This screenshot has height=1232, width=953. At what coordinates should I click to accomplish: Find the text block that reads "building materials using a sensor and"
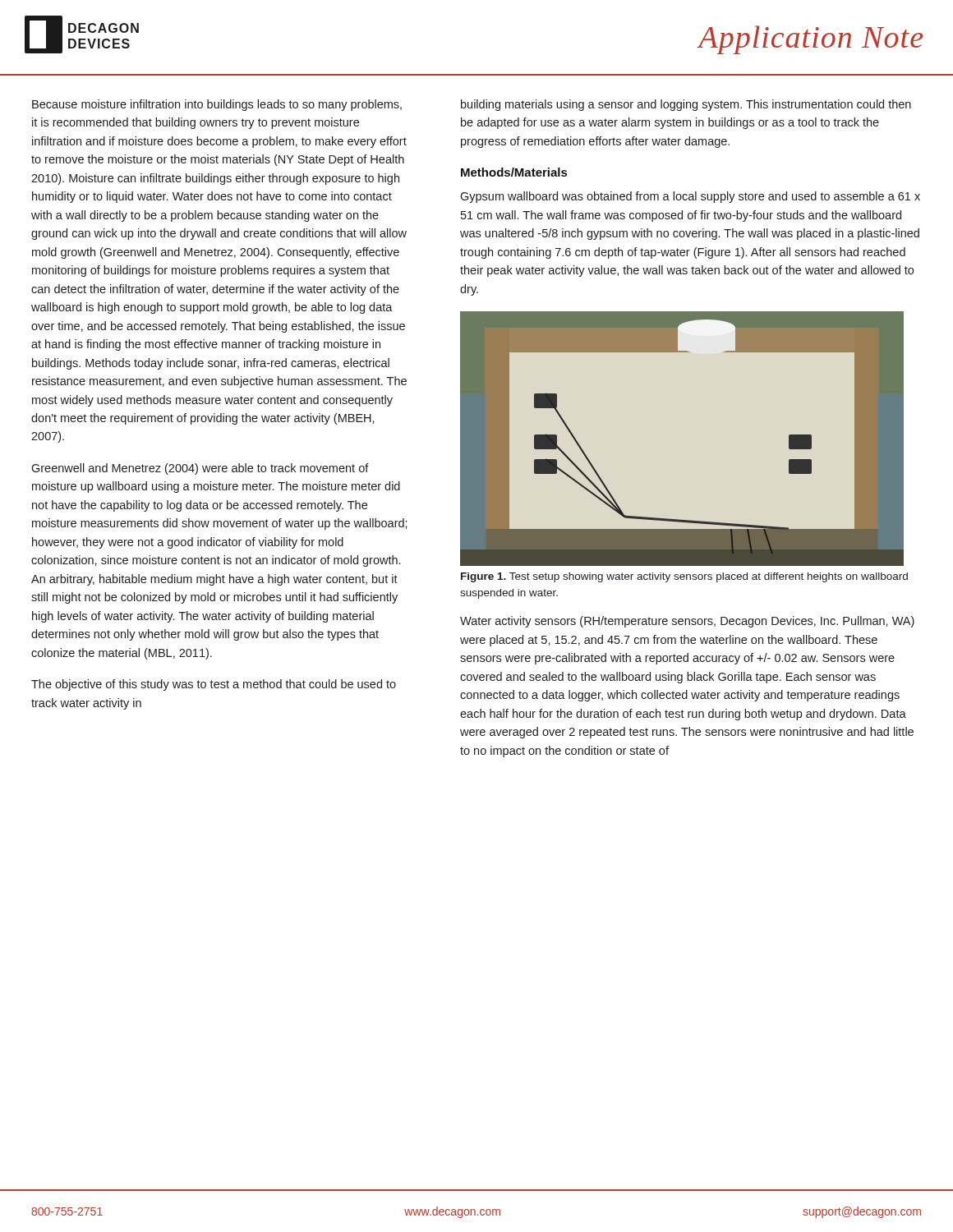click(686, 123)
